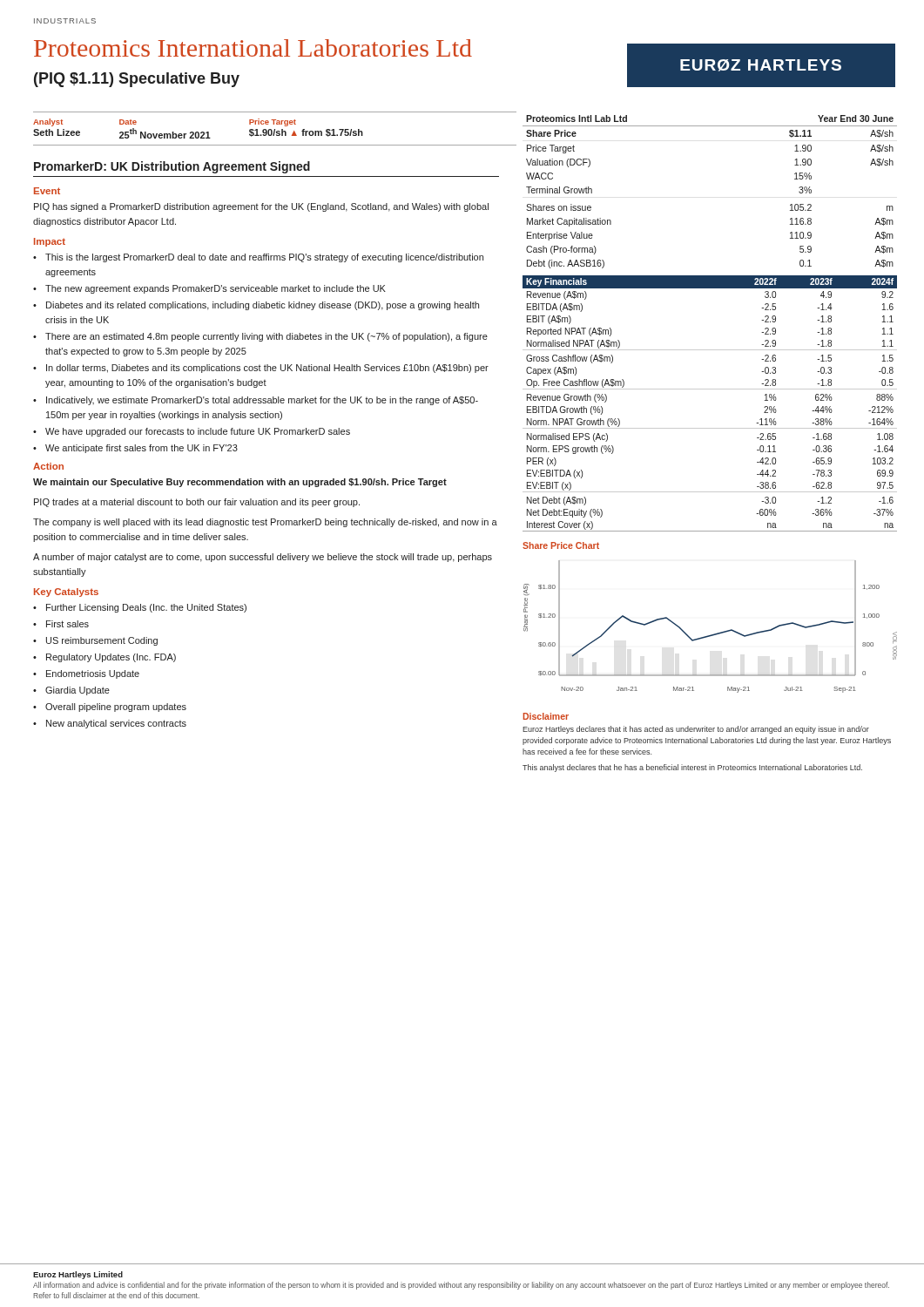Click on the text block that reads "The company is well placed with its"
This screenshot has height=1307, width=924.
point(265,529)
